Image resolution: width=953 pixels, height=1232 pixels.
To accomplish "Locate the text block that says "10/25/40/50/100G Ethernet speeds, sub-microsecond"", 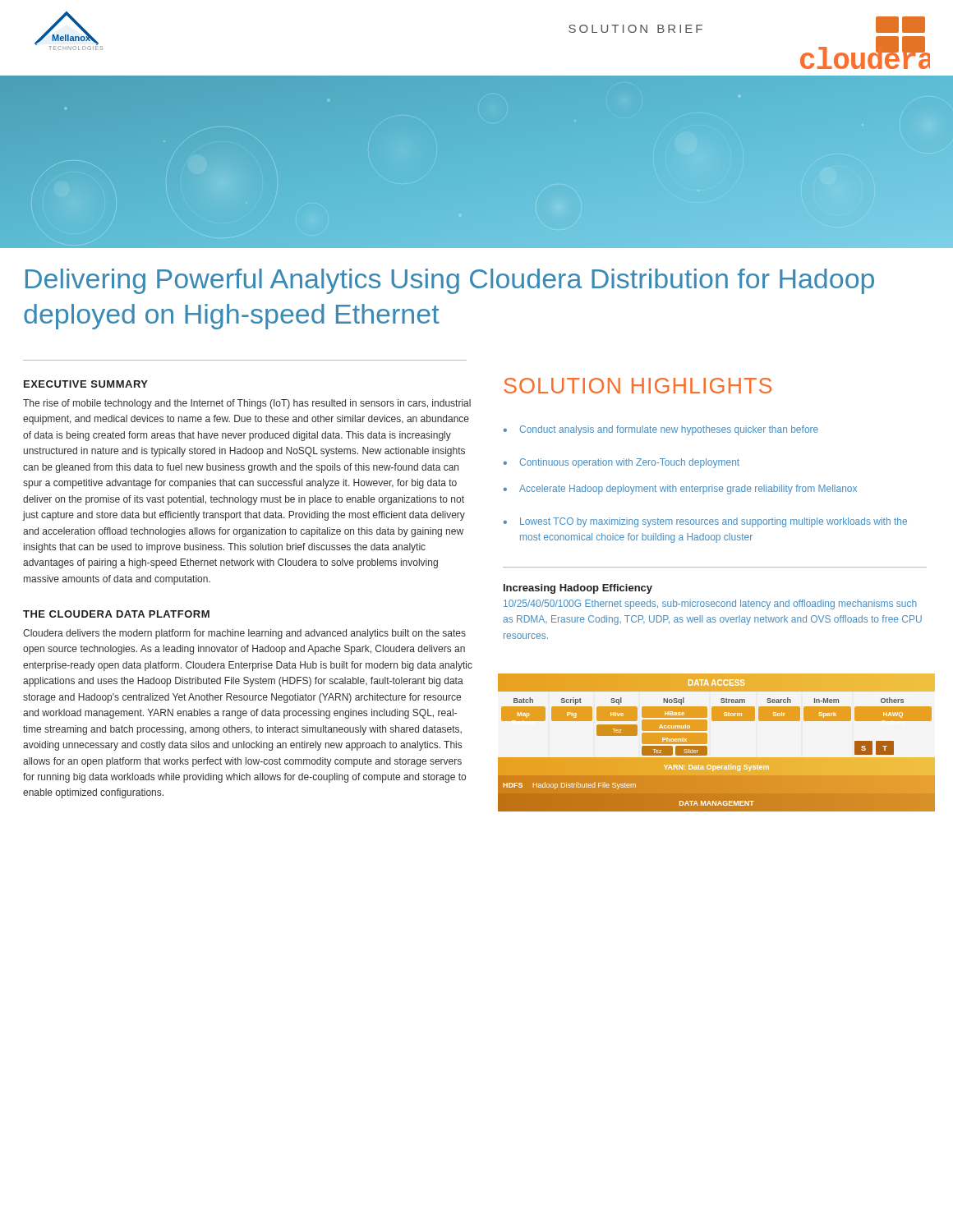I will coord(715,620).
